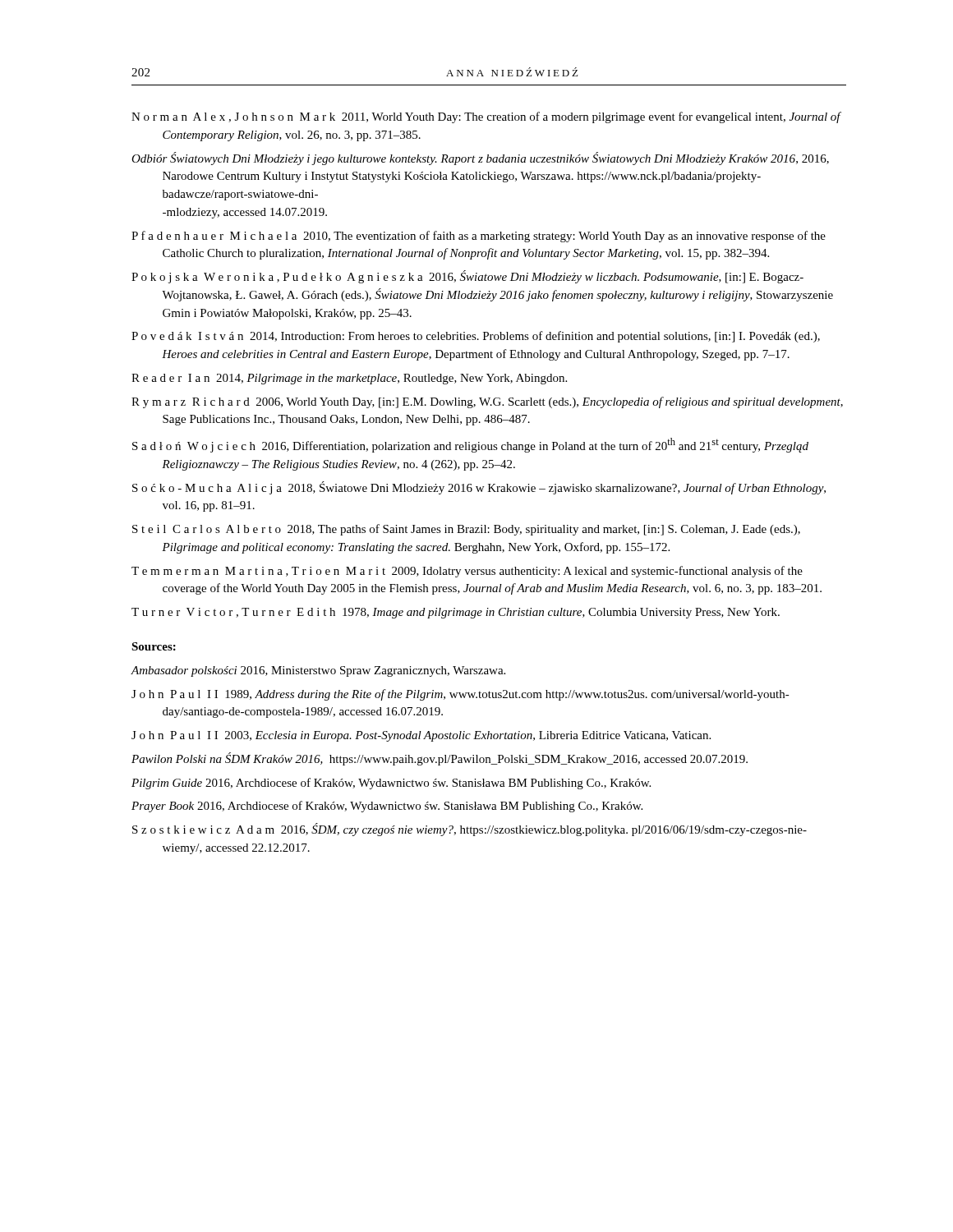This screenshot has width=953, height=1232.
Task: Locate the block of text that opens with "P o k o j s k a"
Action: point(482,295)
